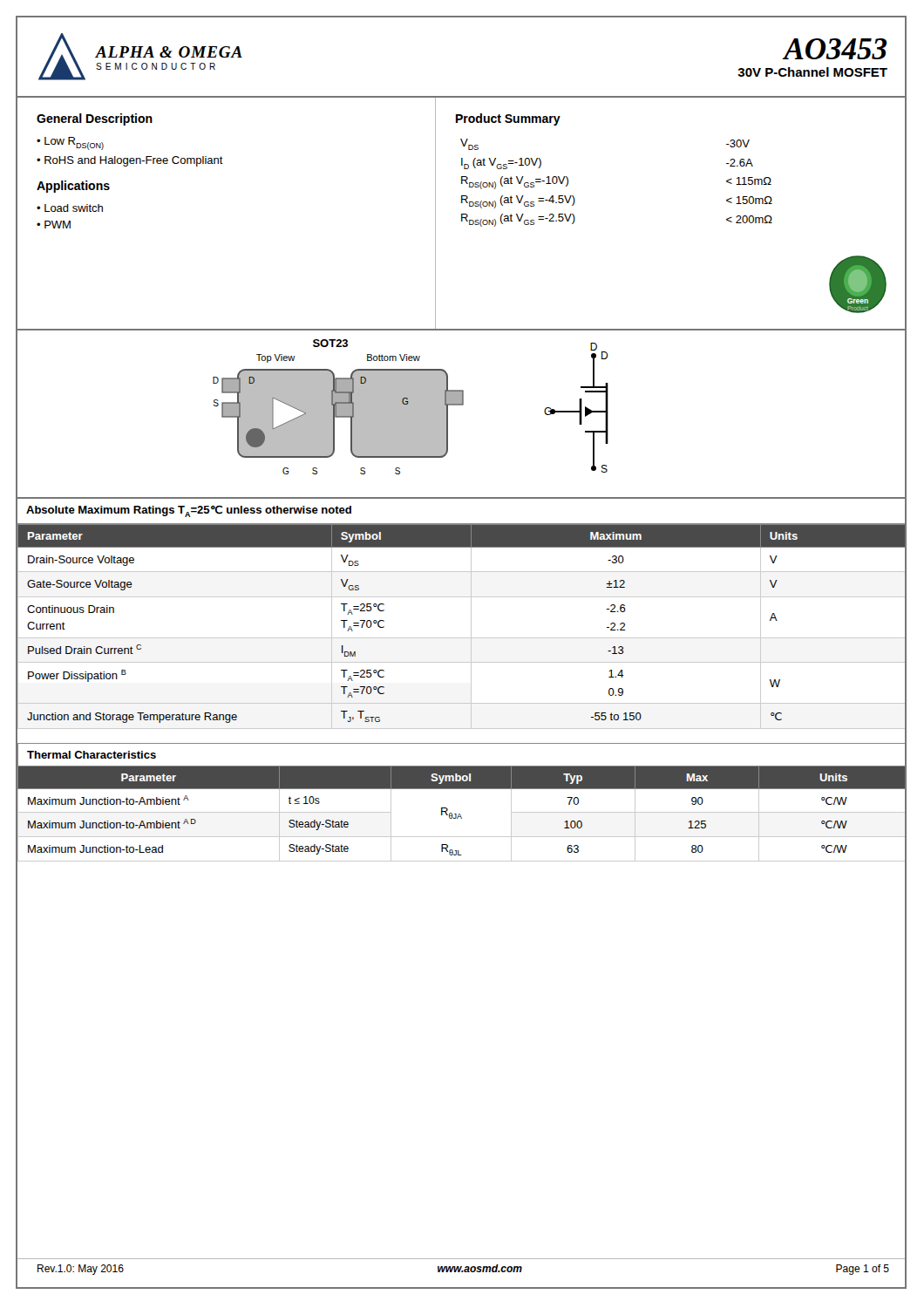Click on the table containing "< 200mΩ"
The height and width of the screenshot is (1308, 924).
tap(672, 181)
